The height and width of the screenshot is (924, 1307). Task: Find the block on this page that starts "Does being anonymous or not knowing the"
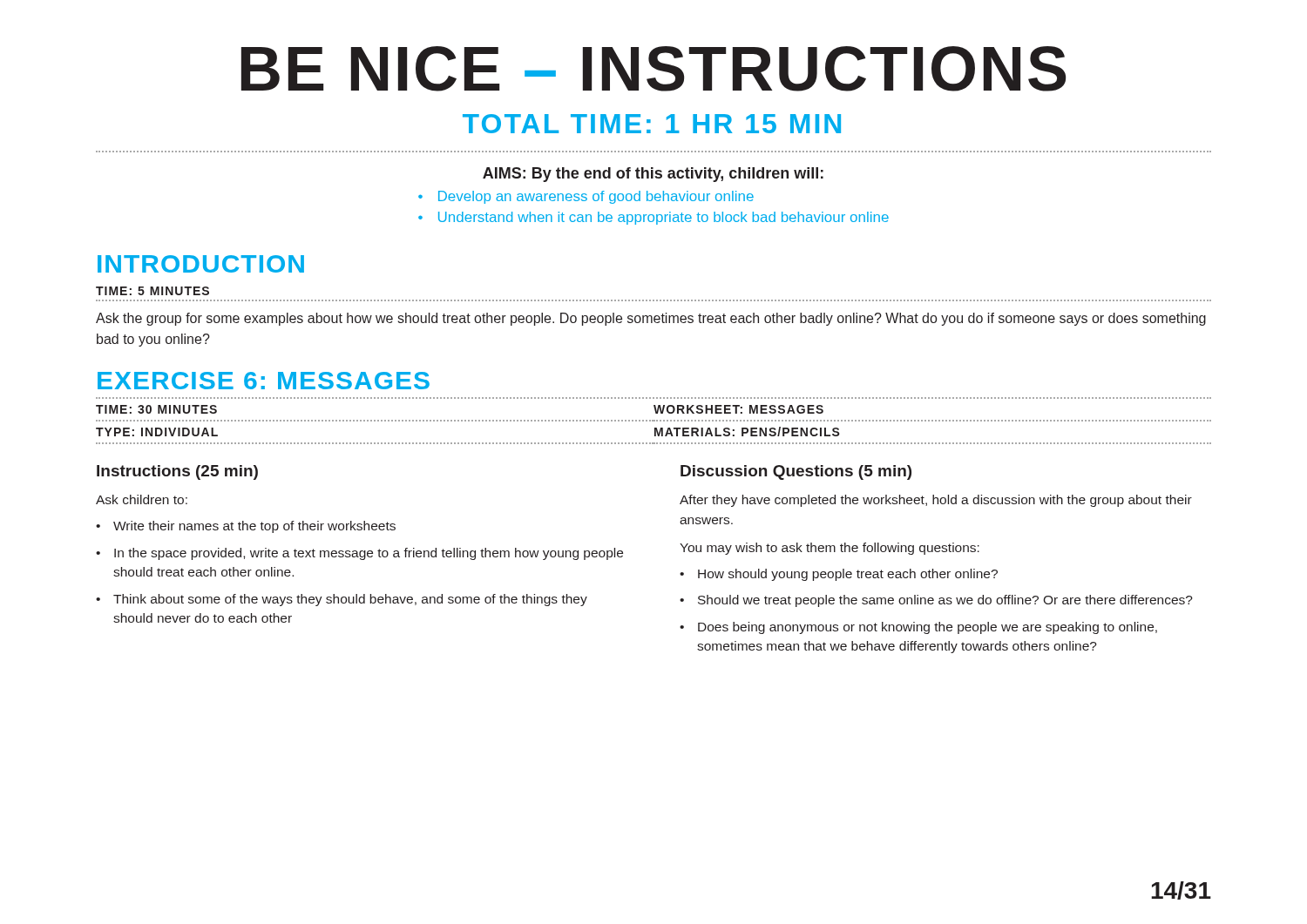coord(928,636)
